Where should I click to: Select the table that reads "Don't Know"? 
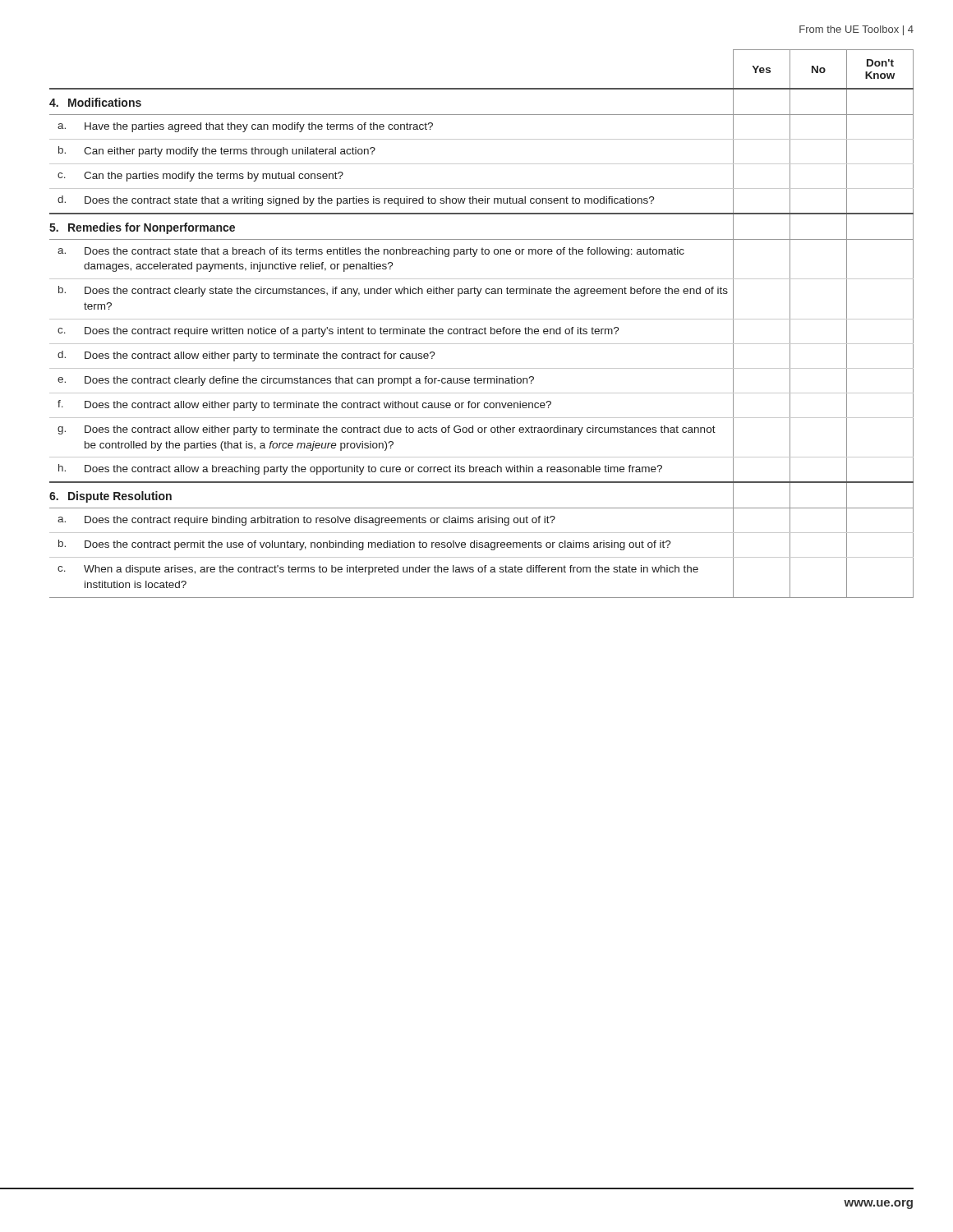click(481, 324)
